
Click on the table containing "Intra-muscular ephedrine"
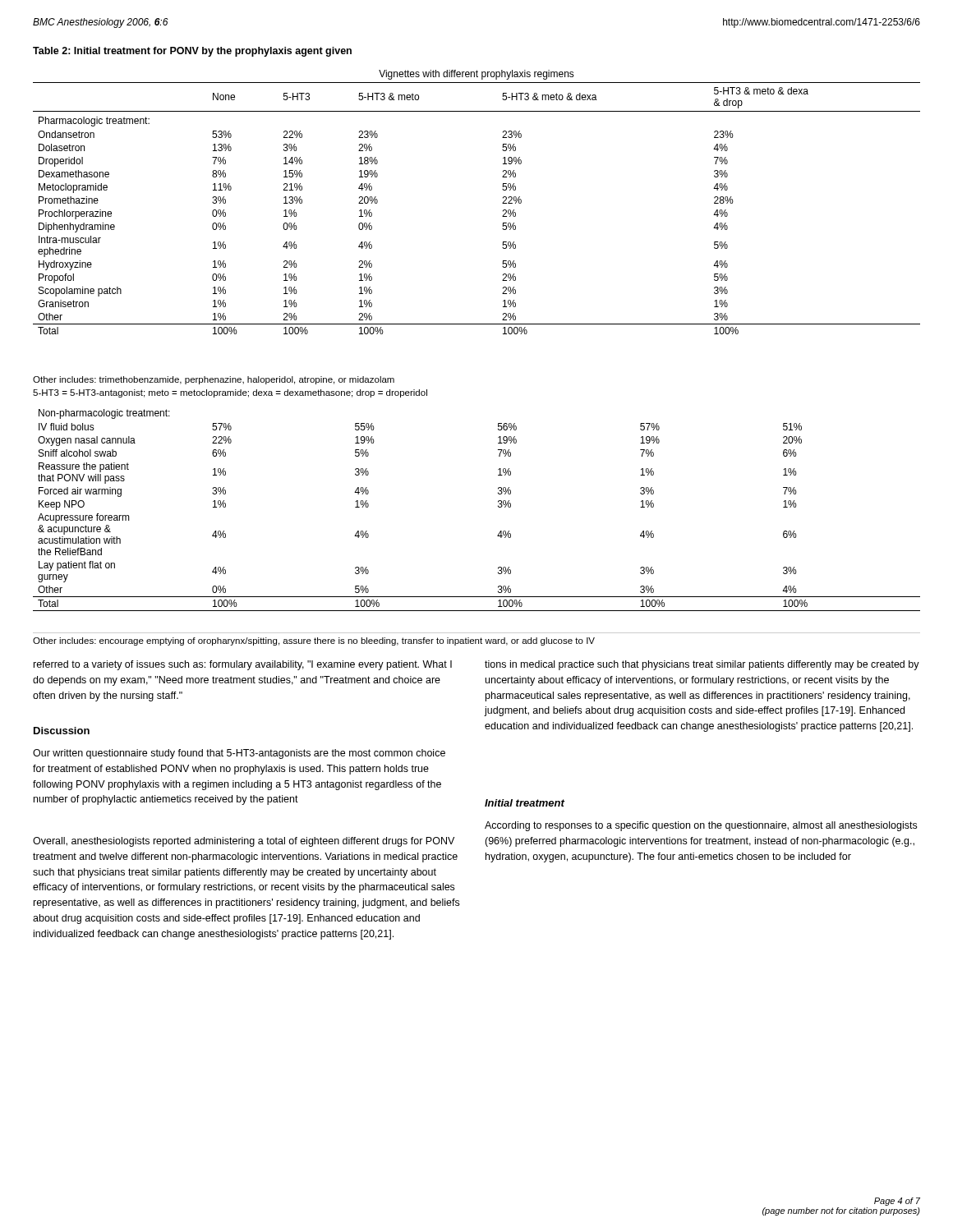pyautogui.click(x=476, y=202)
